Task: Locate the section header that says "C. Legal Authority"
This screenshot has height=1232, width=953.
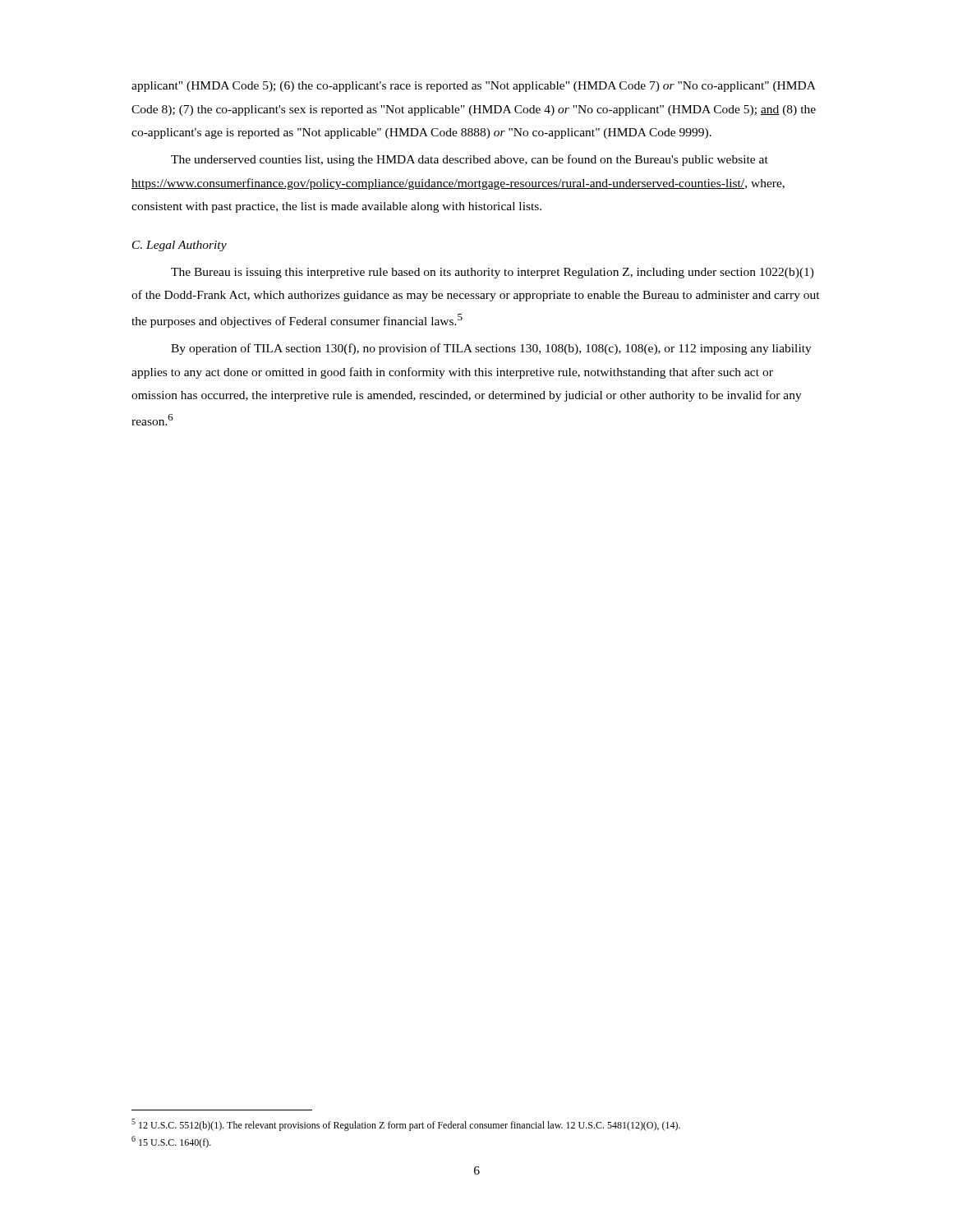Action: tap(180, 246)
